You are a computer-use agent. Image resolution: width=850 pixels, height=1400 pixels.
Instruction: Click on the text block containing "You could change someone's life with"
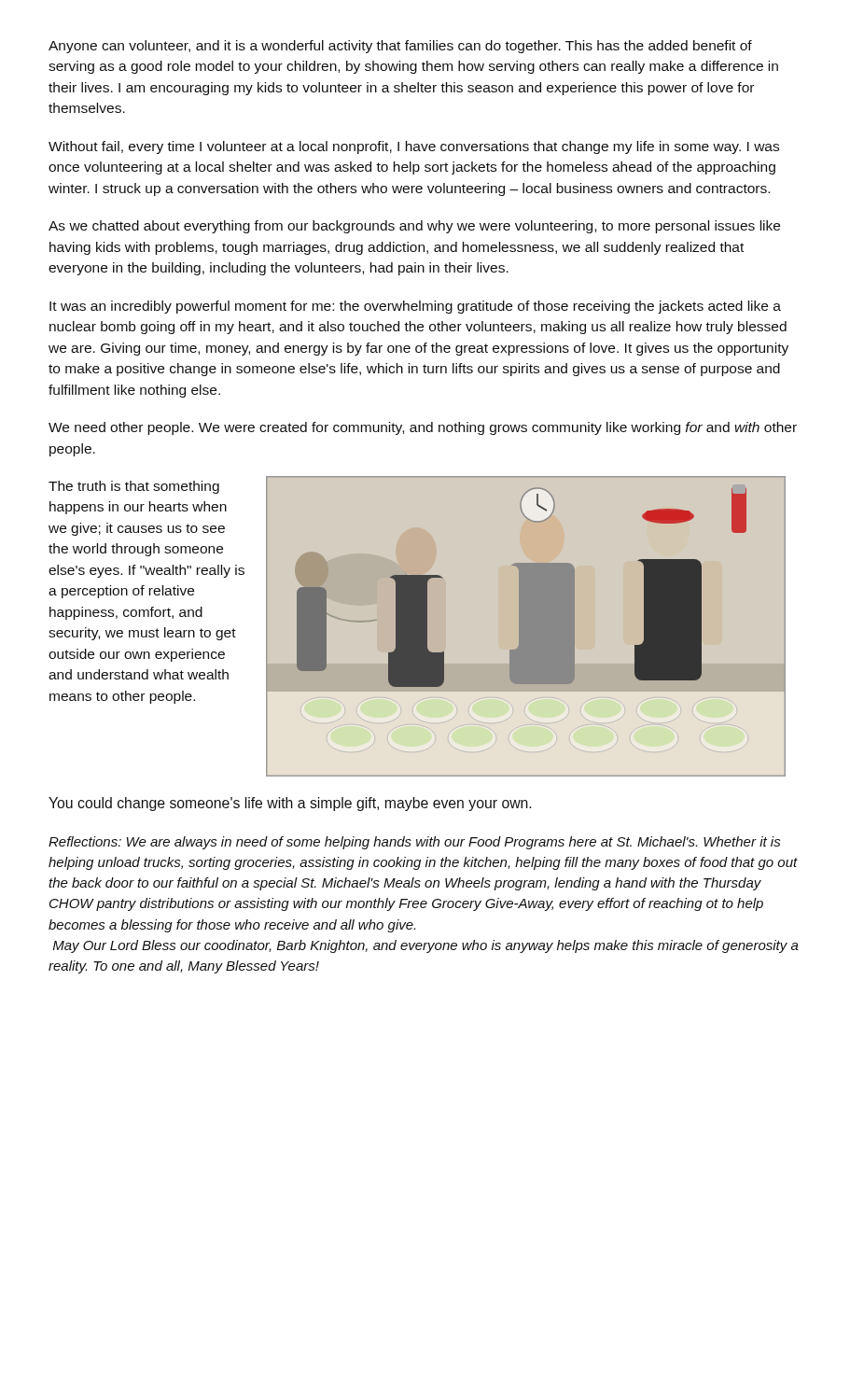(x=291, y=803)
